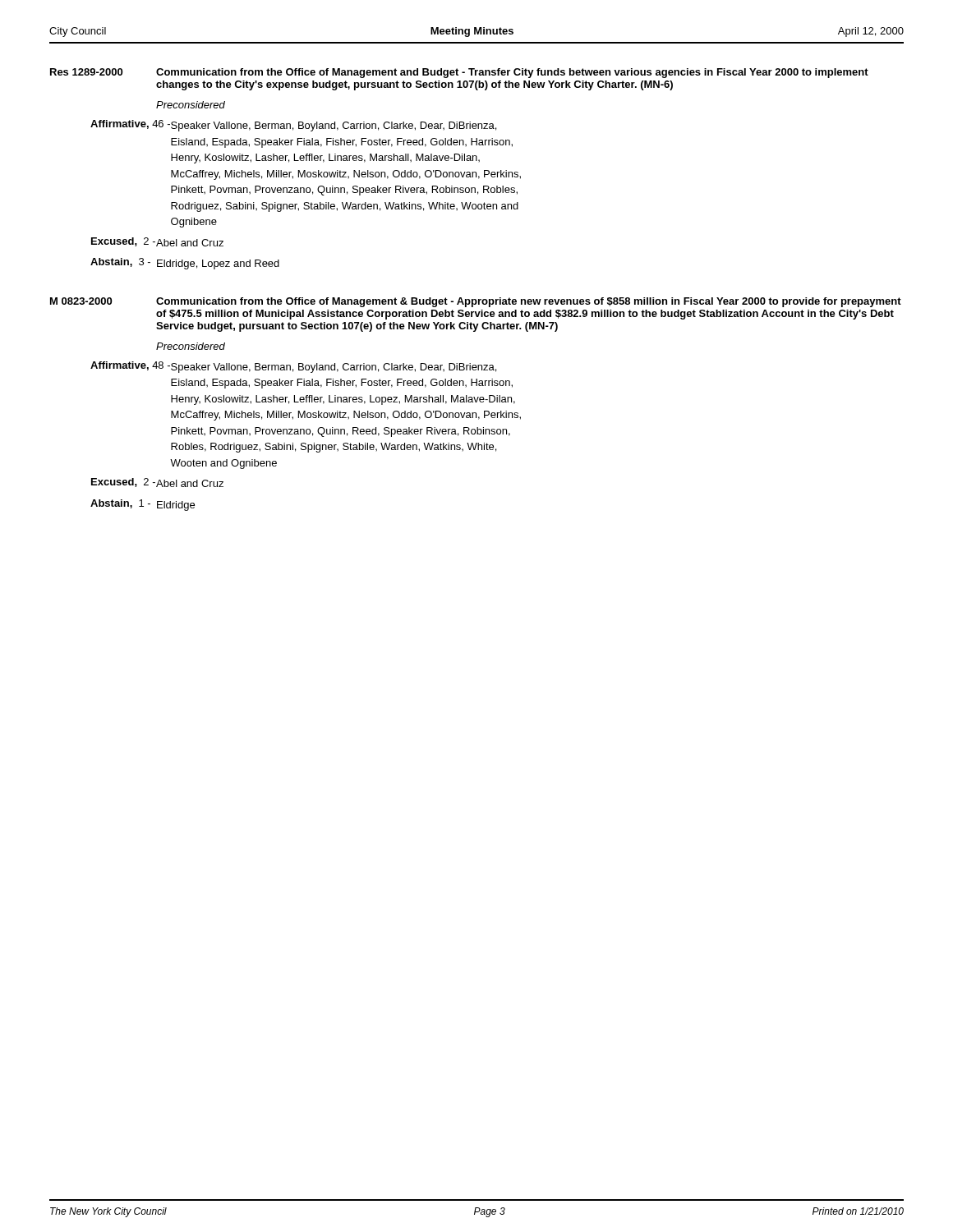Point to the text starting "Affirmative, 46 - Speaker Vallone, Berman, Boyland,"
This screenshot has width=953, height=1232.
(476, 173)
